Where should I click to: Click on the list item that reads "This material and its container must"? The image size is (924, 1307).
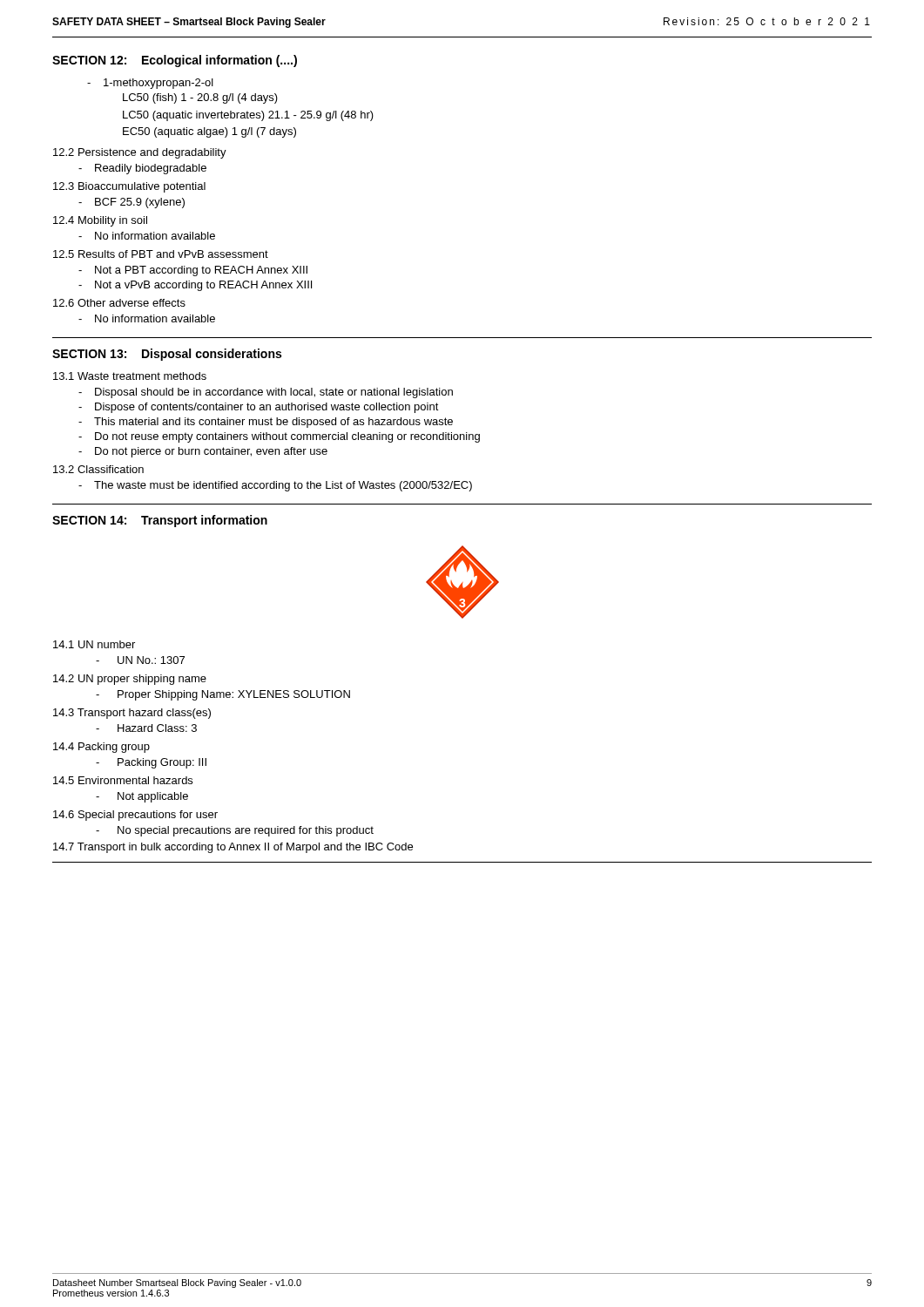(266, 421)
